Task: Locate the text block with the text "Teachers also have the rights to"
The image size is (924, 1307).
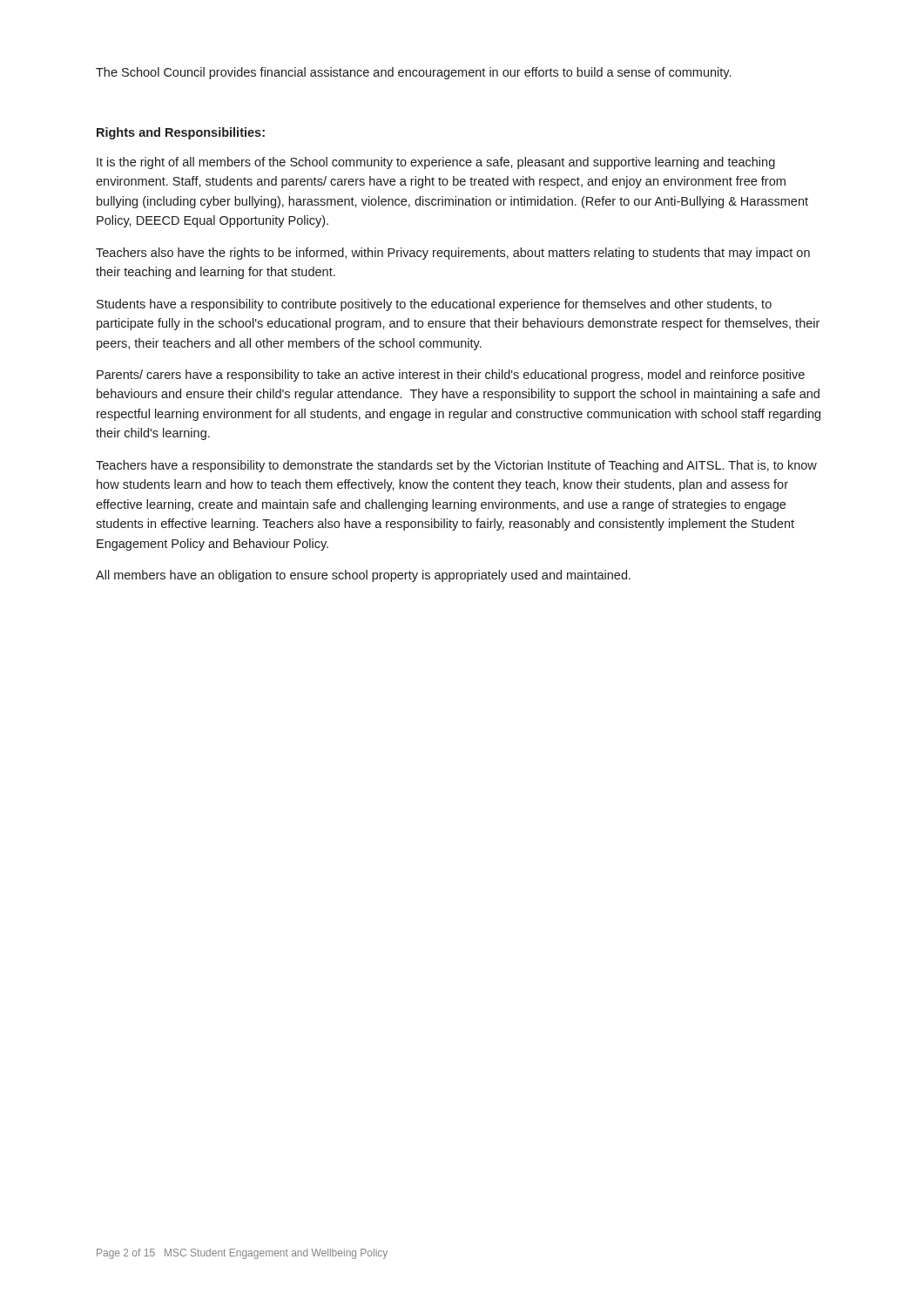Action: tap(453, 262)
